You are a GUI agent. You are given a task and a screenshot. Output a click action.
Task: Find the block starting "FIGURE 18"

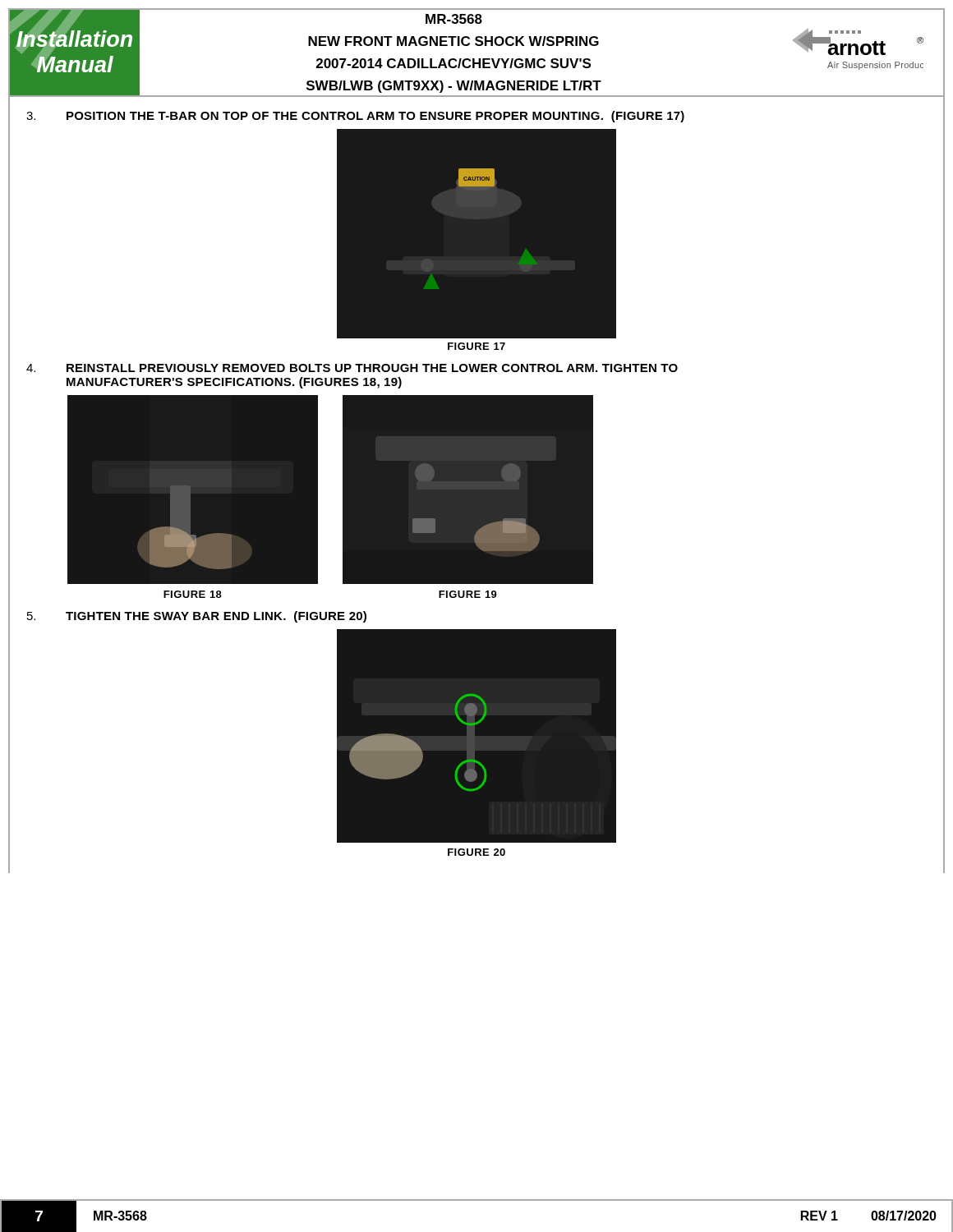193,594
